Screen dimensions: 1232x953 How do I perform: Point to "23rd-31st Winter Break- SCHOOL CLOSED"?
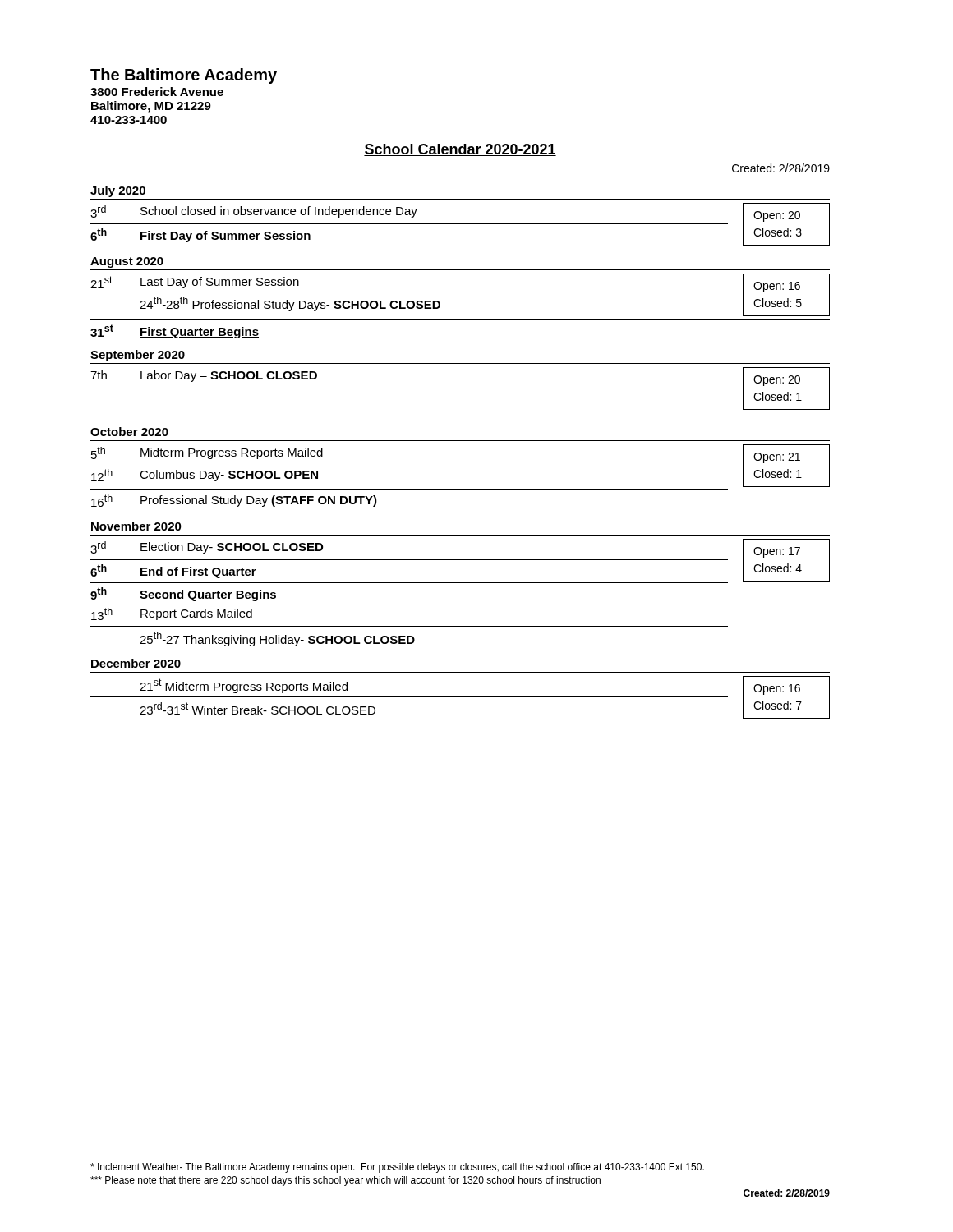409,708
